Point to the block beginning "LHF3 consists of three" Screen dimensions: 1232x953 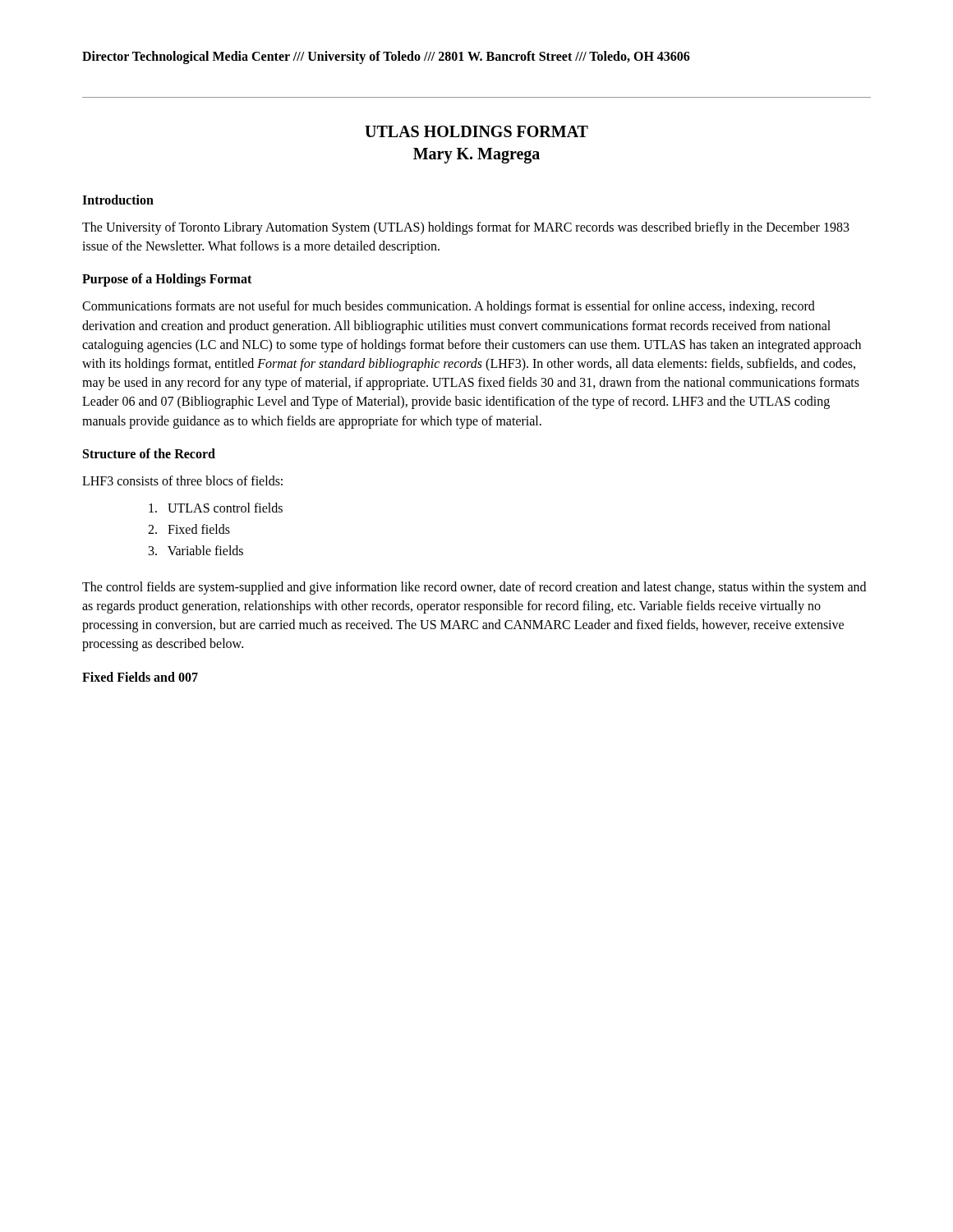coord(183,481)
